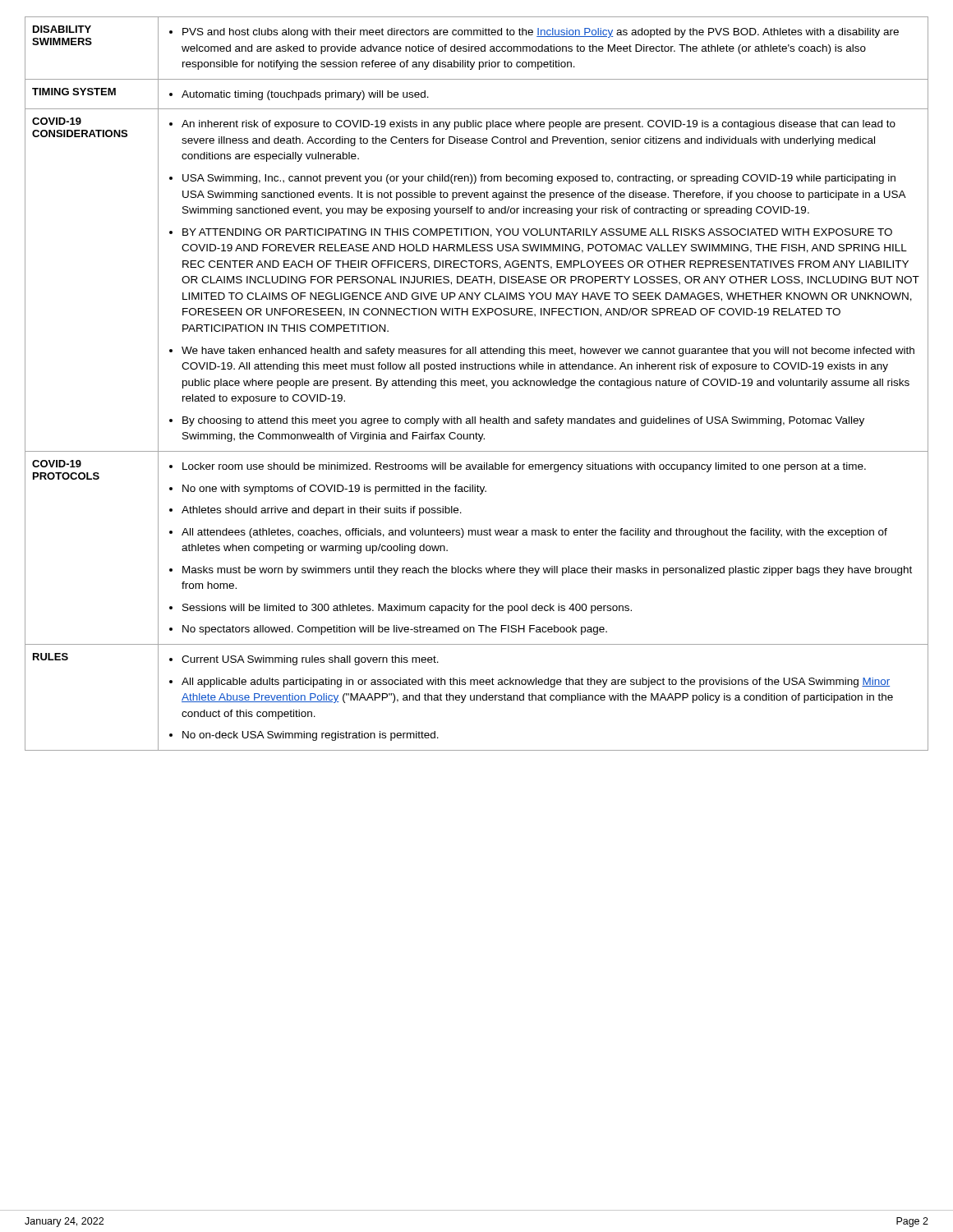The width and height of the screenshot is (953, 1232).
Task: Select the list item that says "BY ATTENDING OR PARTICIPATING"
Action: click(550, 280)
